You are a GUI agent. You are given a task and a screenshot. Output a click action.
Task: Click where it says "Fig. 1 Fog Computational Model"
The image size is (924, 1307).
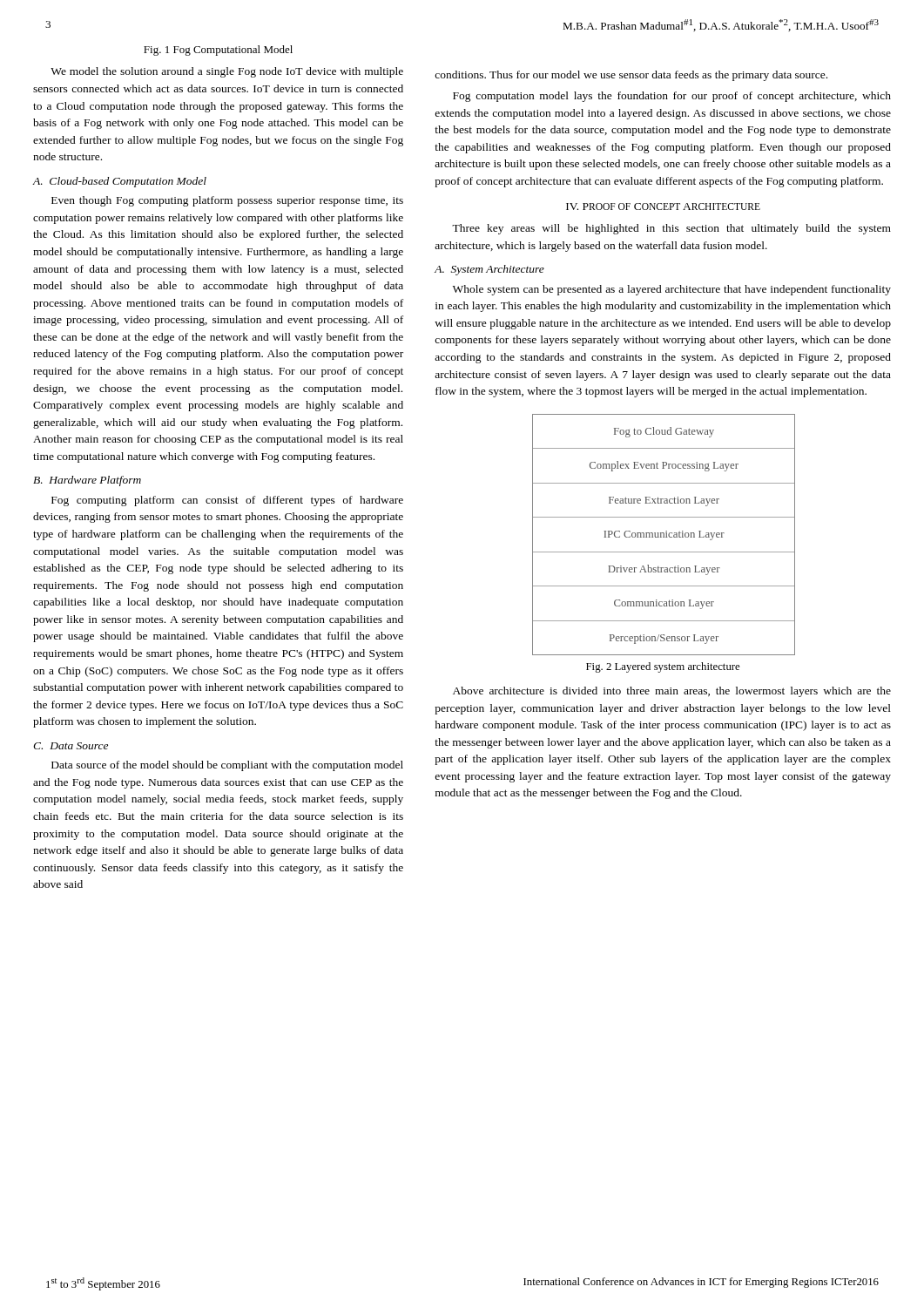coord(218,49)
